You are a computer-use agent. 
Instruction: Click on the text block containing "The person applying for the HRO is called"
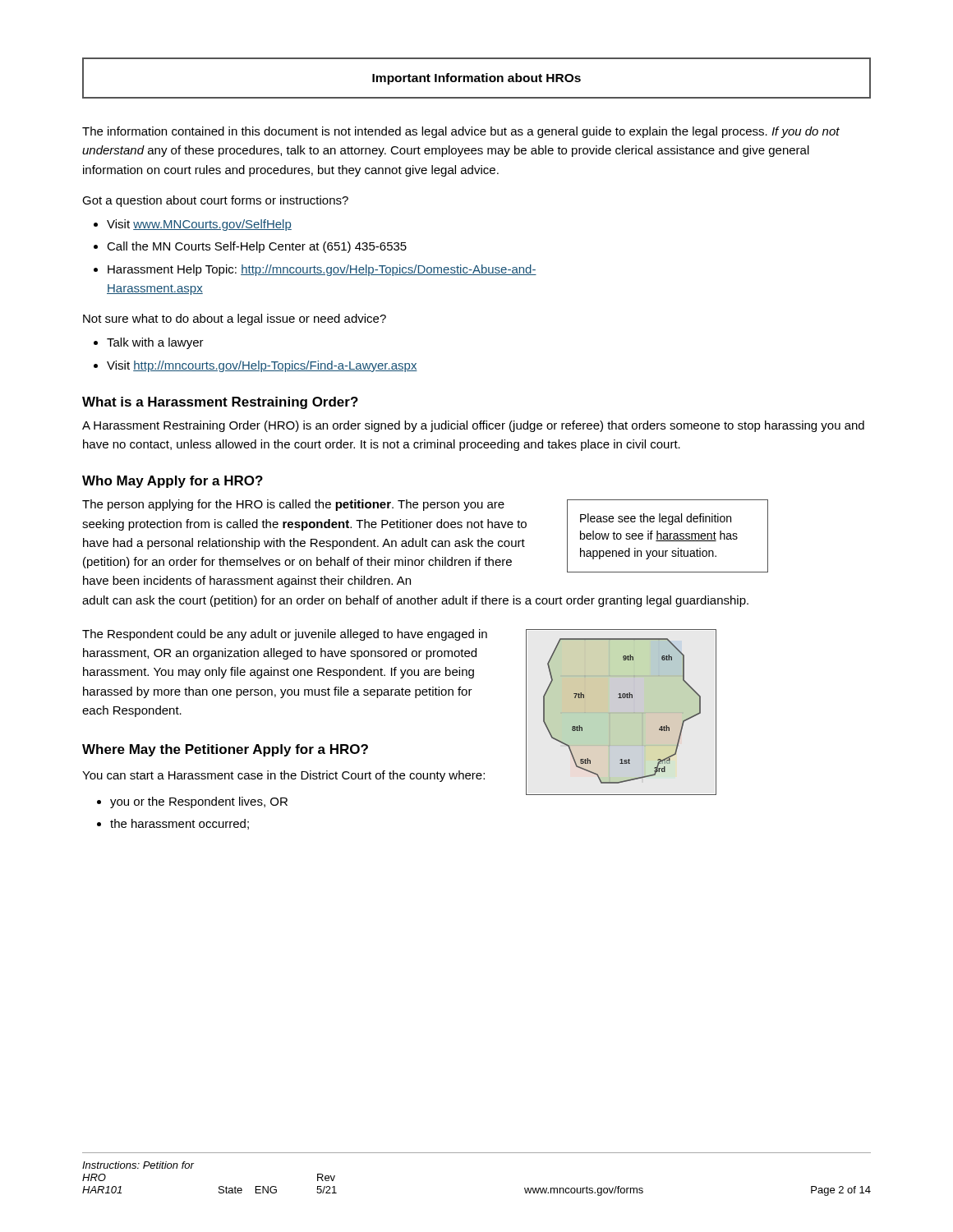305,542
